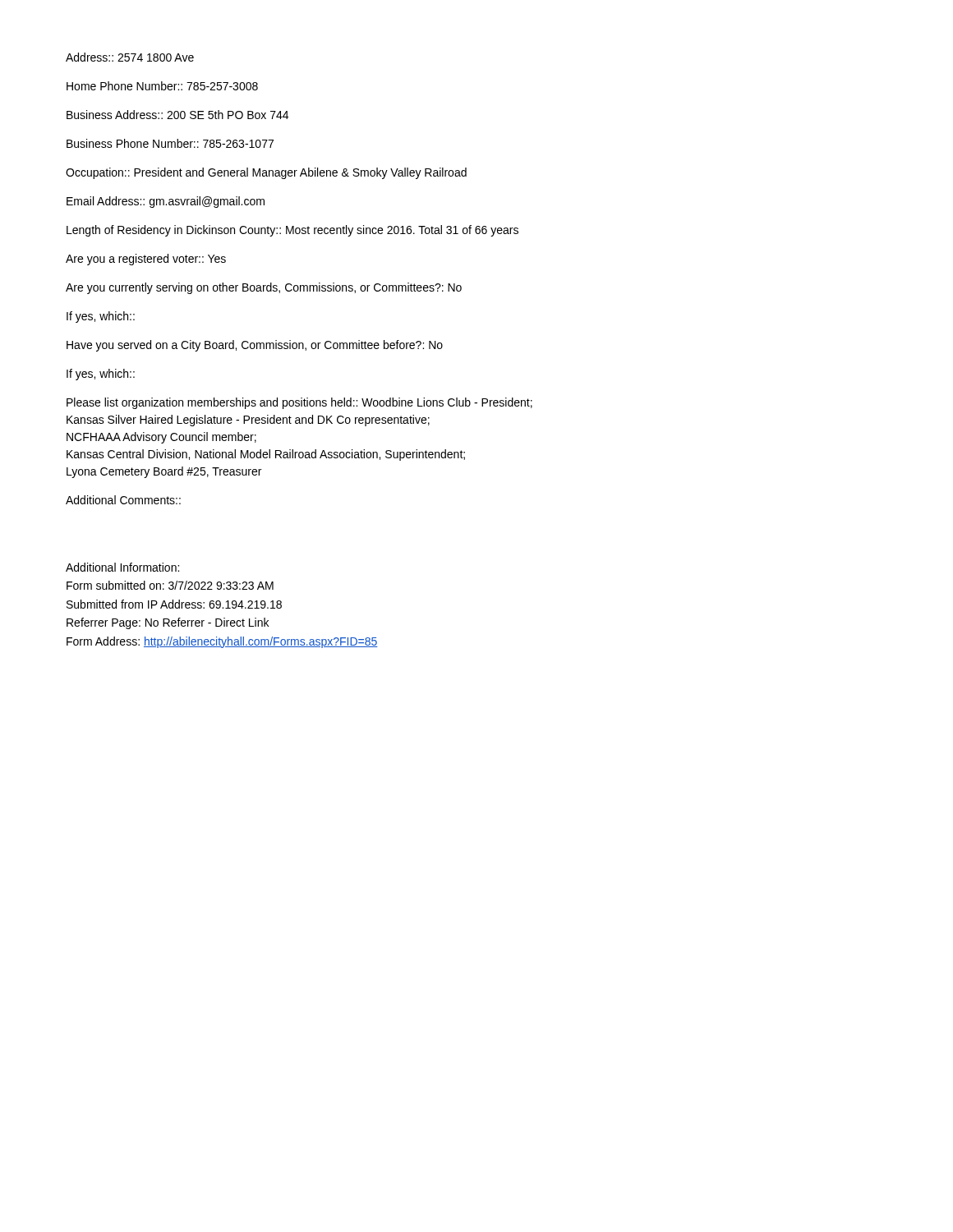The height and width of the screenshot is (1232, 953).
Task: Select the block starting "Home Phone Number:: 785-257-3008"
Action: point(162,86)
